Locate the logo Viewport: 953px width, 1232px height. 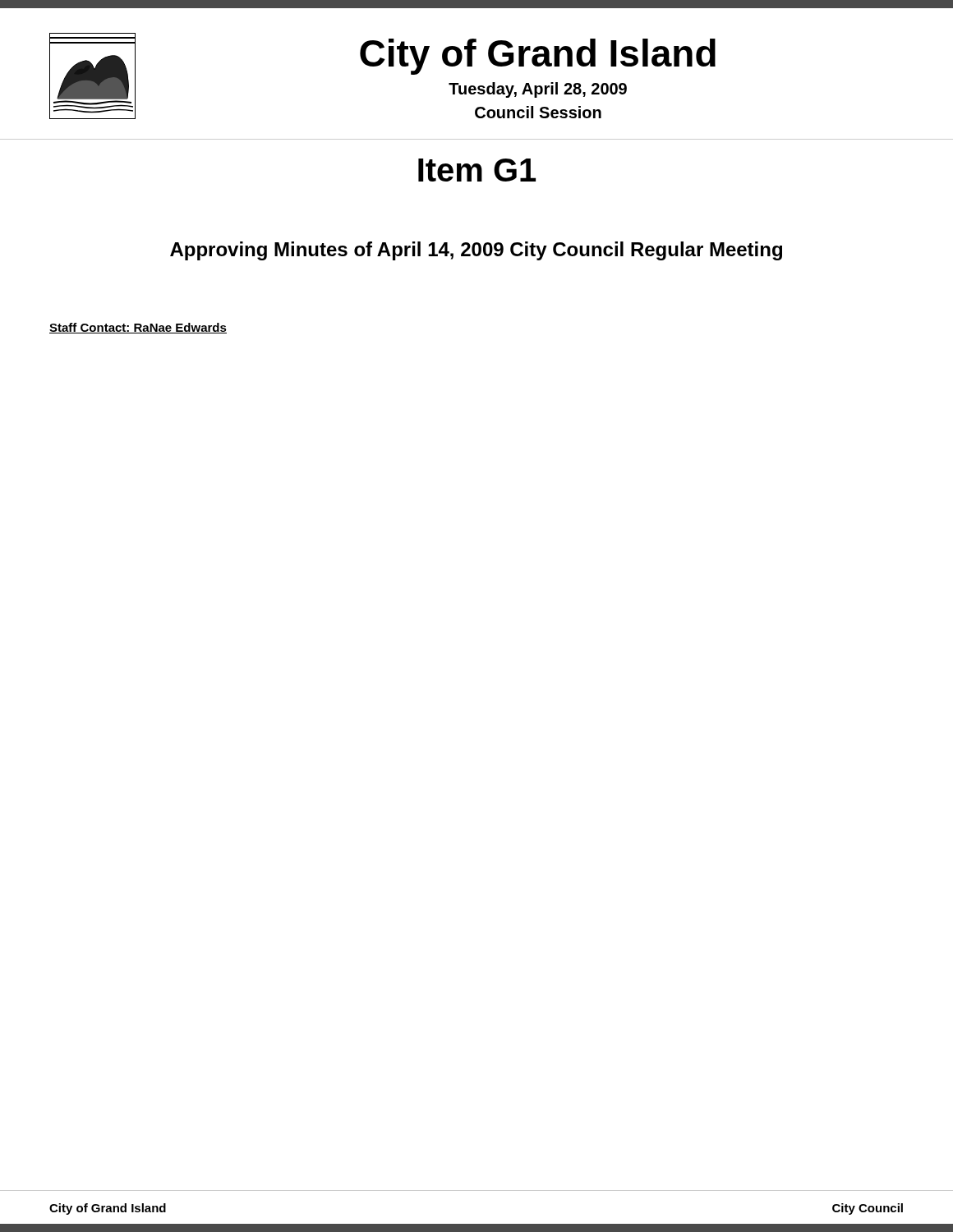coord(94,78)
